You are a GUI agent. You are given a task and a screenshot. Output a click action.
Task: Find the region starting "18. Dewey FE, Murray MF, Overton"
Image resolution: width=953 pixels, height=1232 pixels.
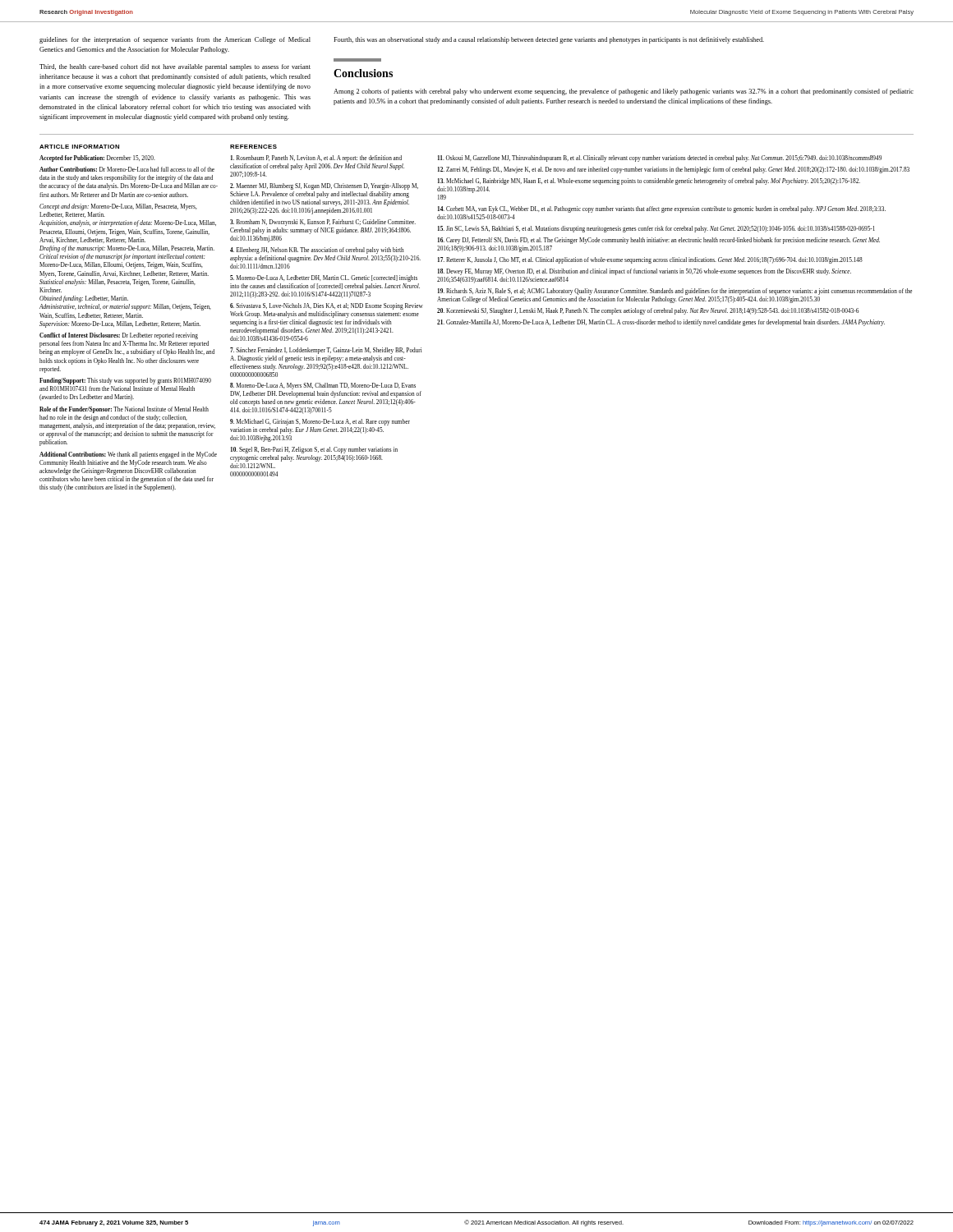644,275
